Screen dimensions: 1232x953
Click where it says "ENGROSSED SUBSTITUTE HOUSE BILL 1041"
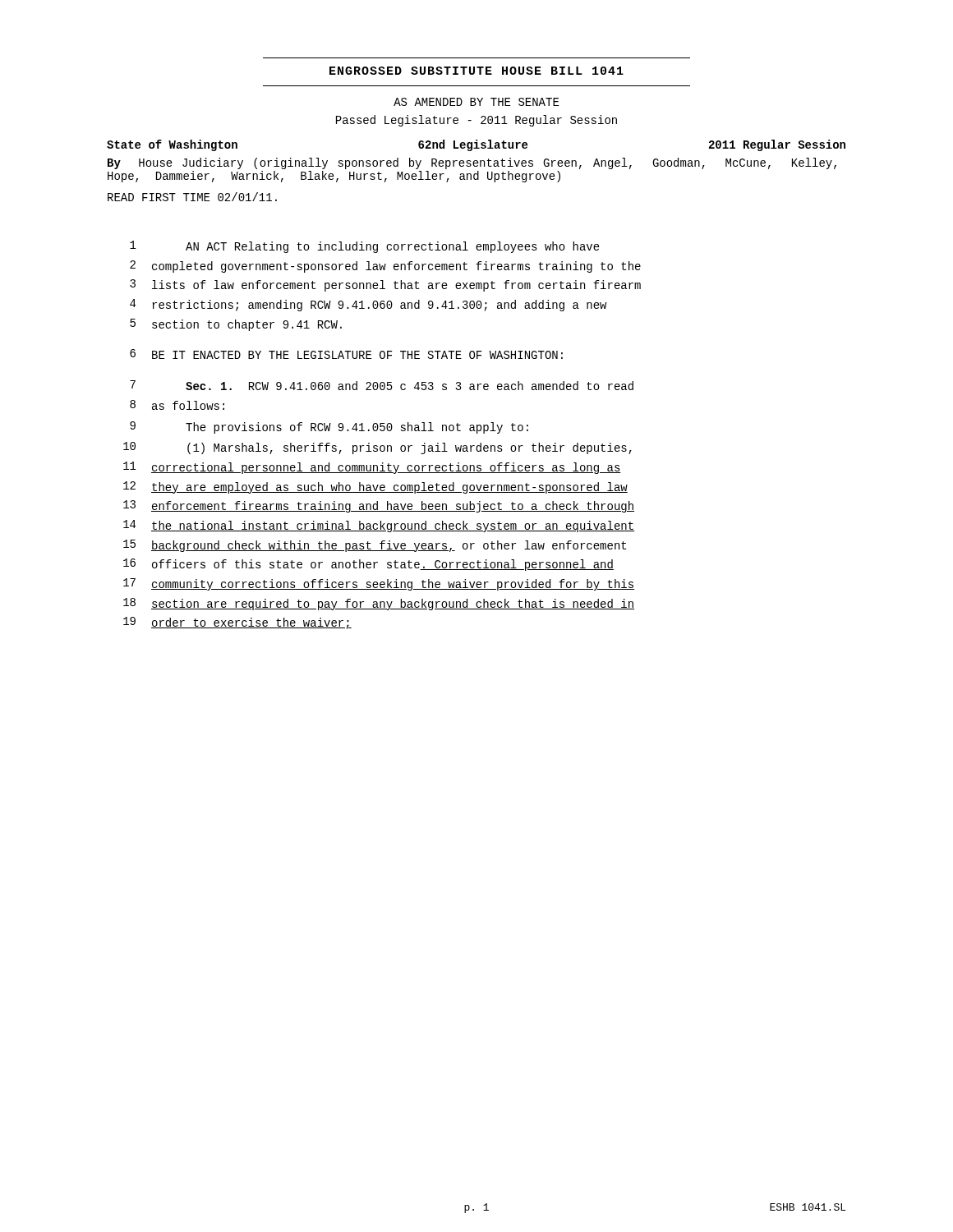(x=476, y=72)
